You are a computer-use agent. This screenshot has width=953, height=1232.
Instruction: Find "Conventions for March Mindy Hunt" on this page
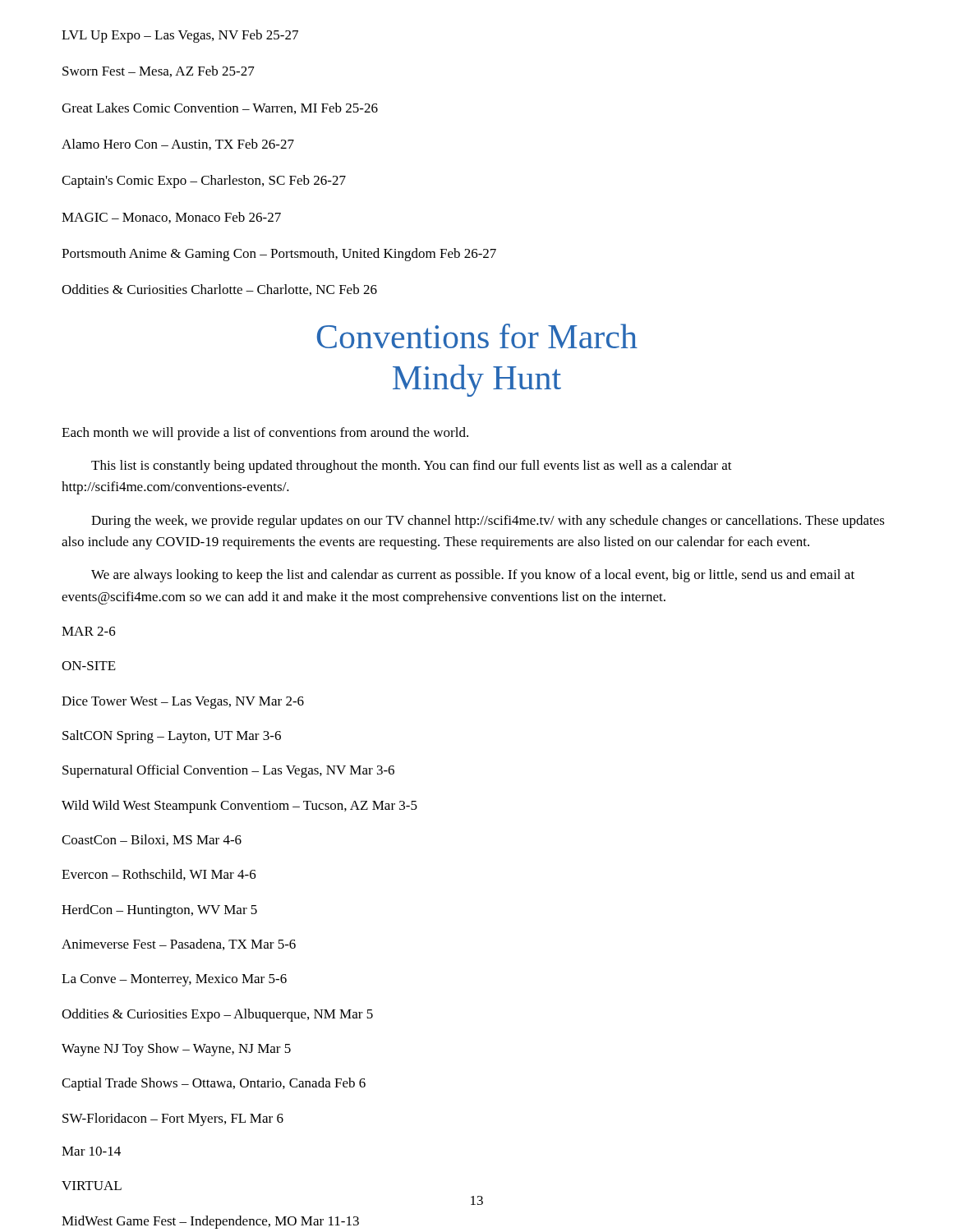click(476, 357)
